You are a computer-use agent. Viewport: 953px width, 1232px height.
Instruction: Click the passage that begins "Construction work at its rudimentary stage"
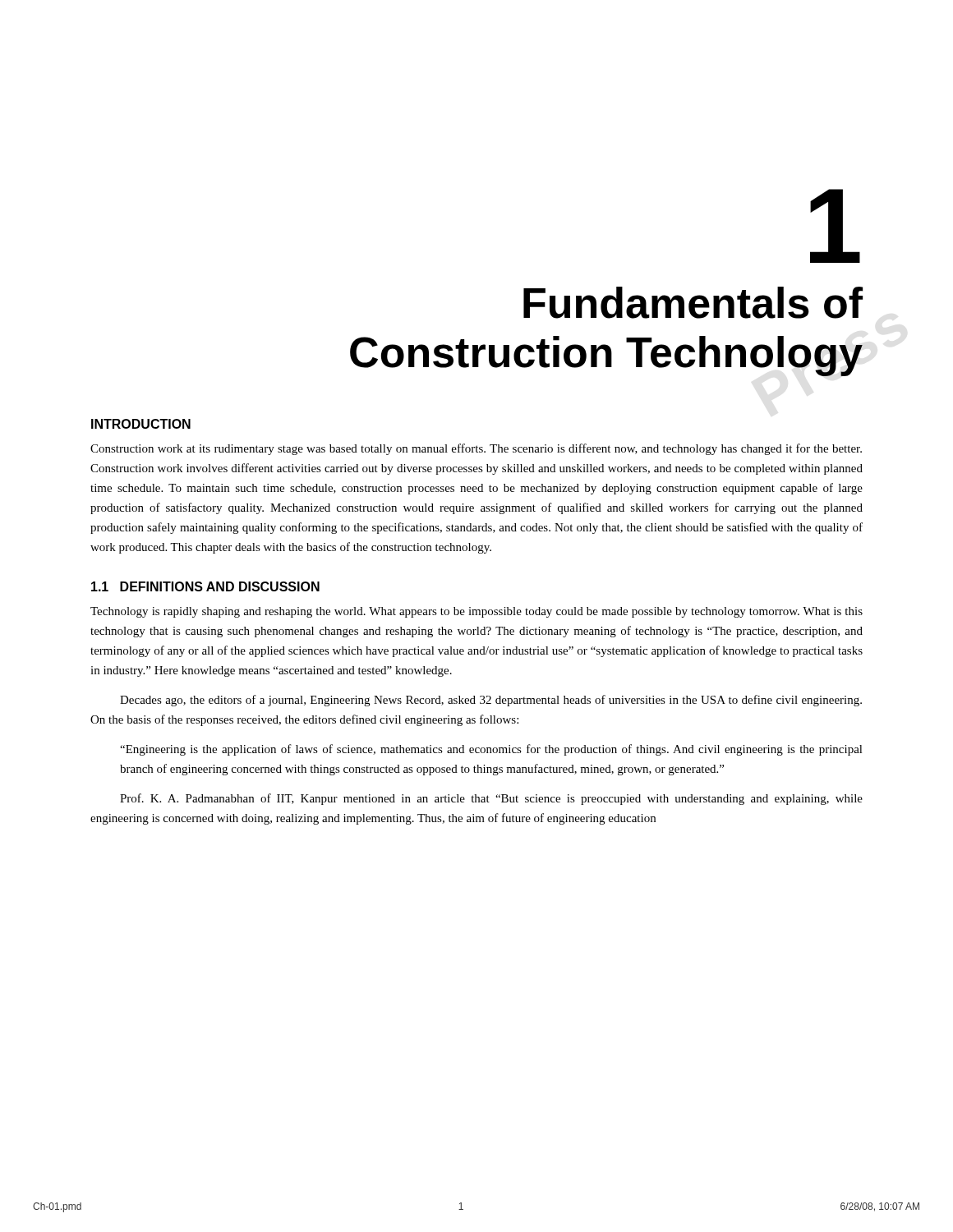click(476, 497)
